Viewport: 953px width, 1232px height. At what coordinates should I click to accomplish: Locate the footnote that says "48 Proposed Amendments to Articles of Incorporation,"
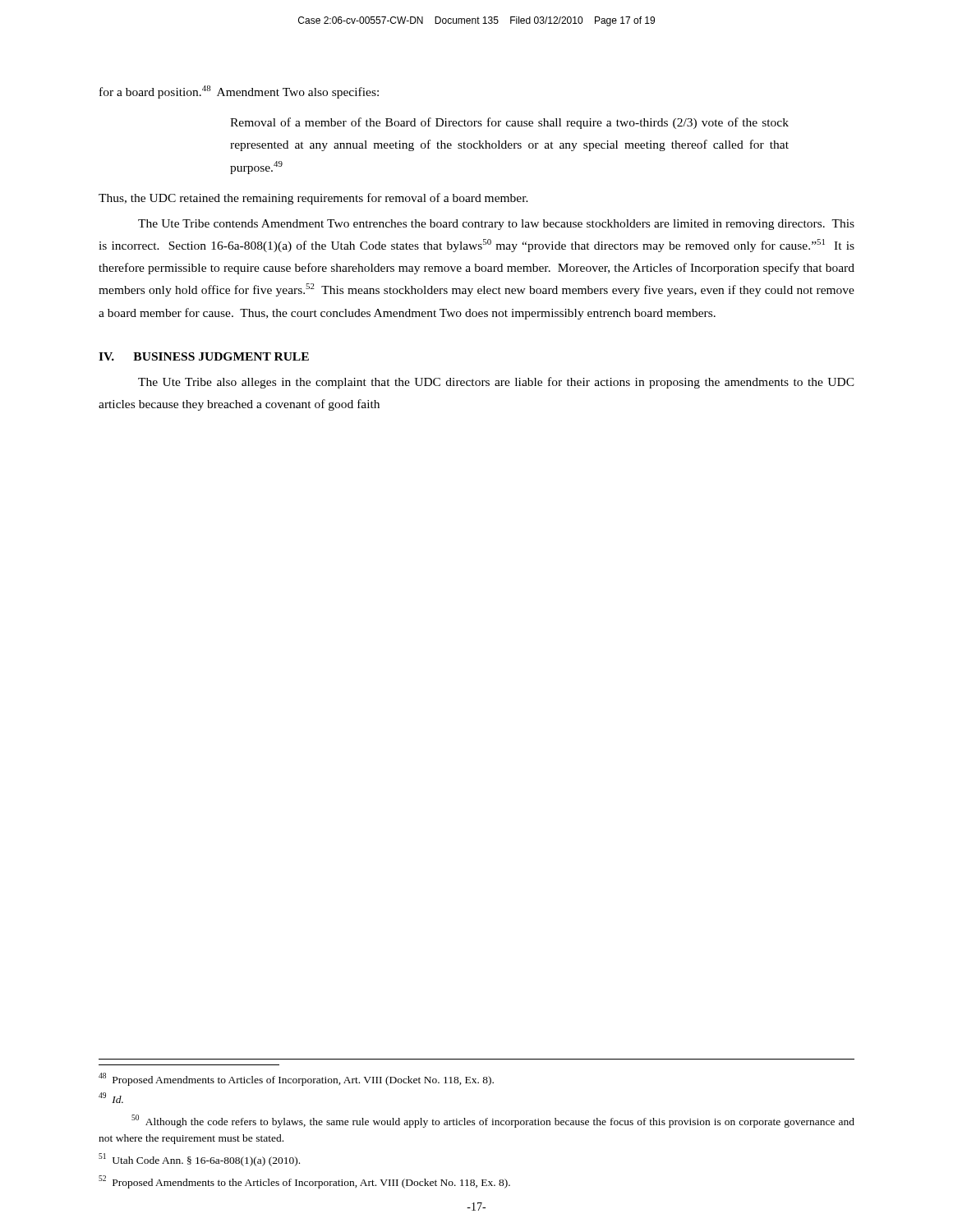click(x=476, y=1128)
